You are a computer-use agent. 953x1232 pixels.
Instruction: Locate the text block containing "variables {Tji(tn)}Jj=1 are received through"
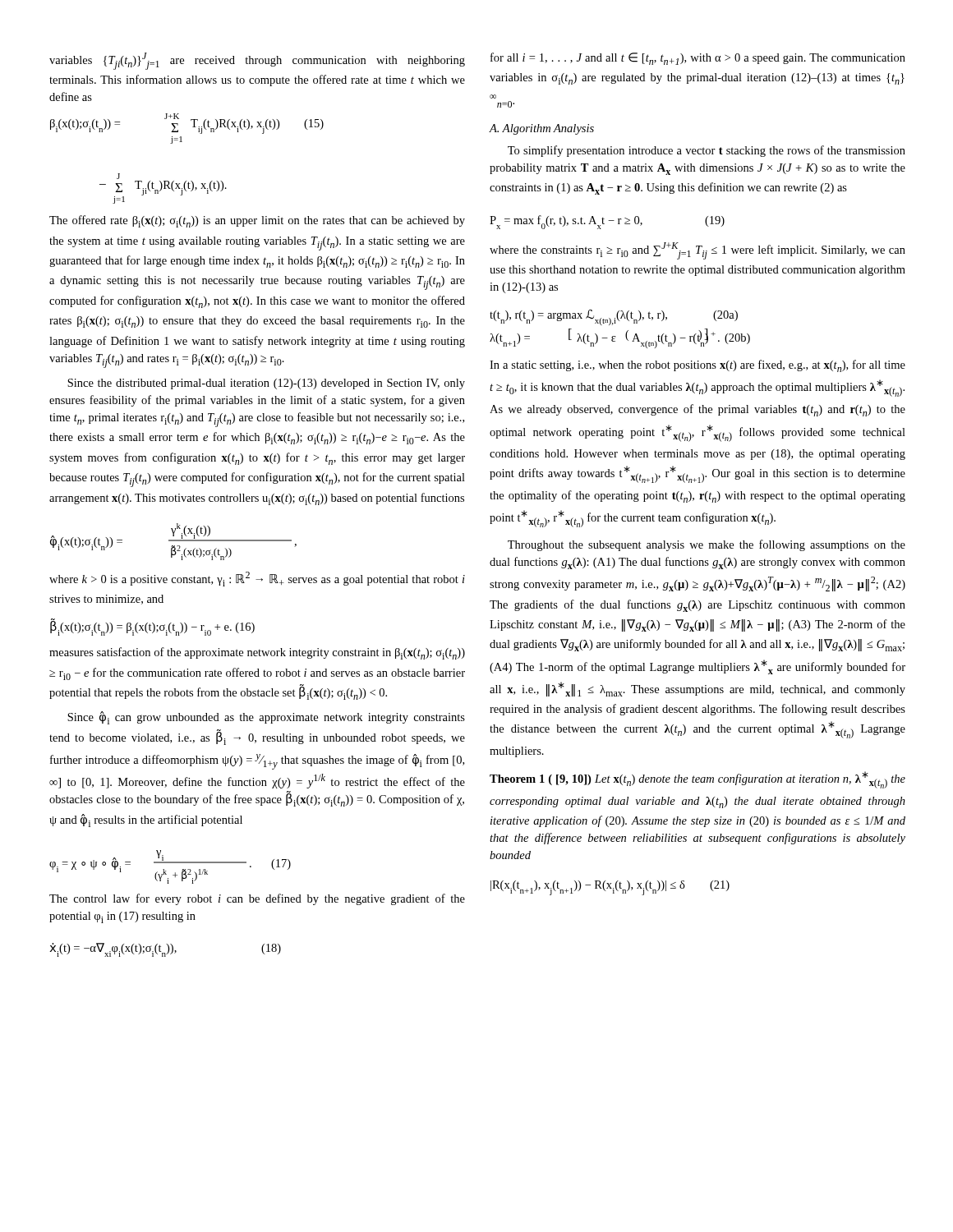(x=257, y=78)
